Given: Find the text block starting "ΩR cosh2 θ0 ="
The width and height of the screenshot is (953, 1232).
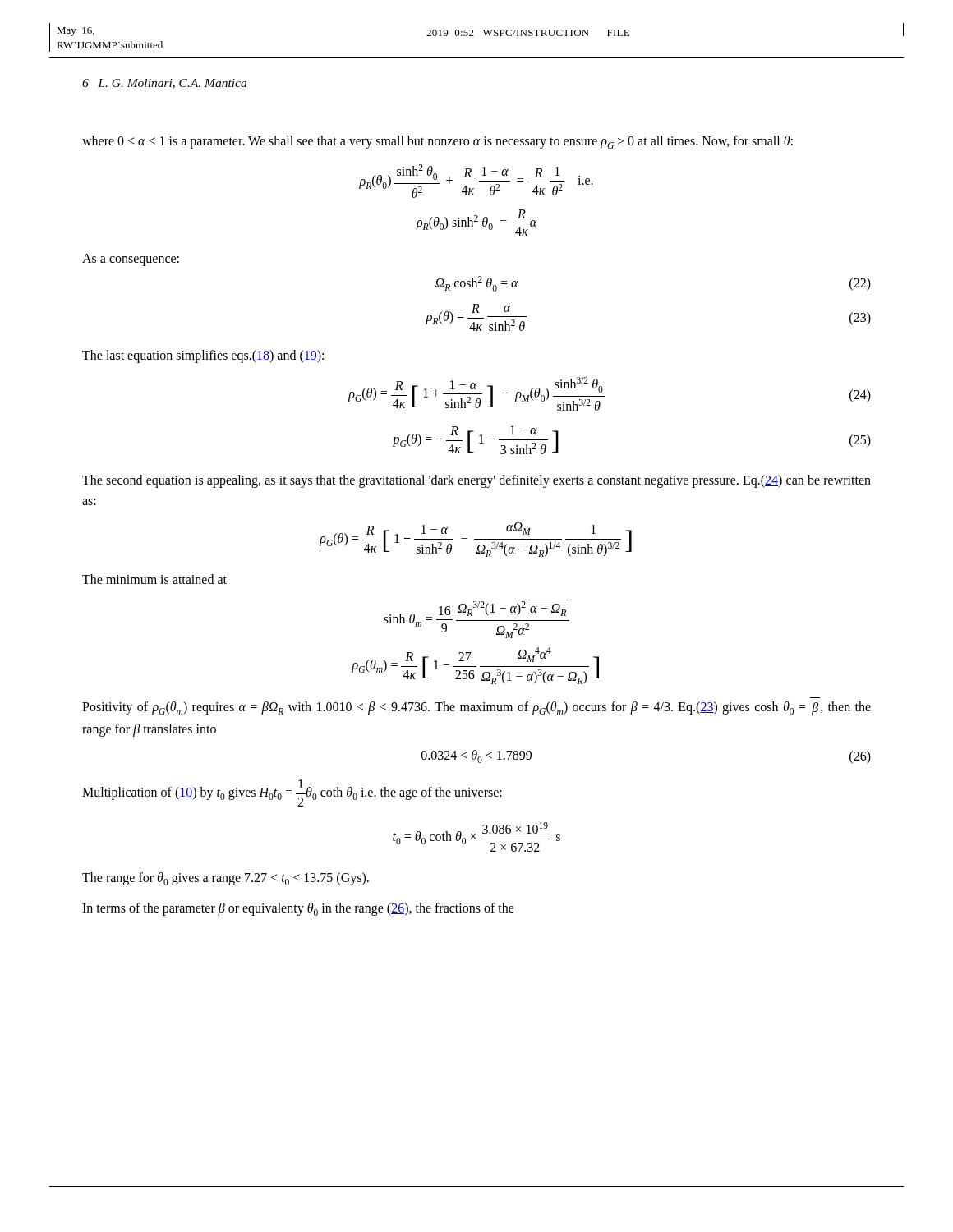Looking at the screenshot, I should click(x=476, y=284).
